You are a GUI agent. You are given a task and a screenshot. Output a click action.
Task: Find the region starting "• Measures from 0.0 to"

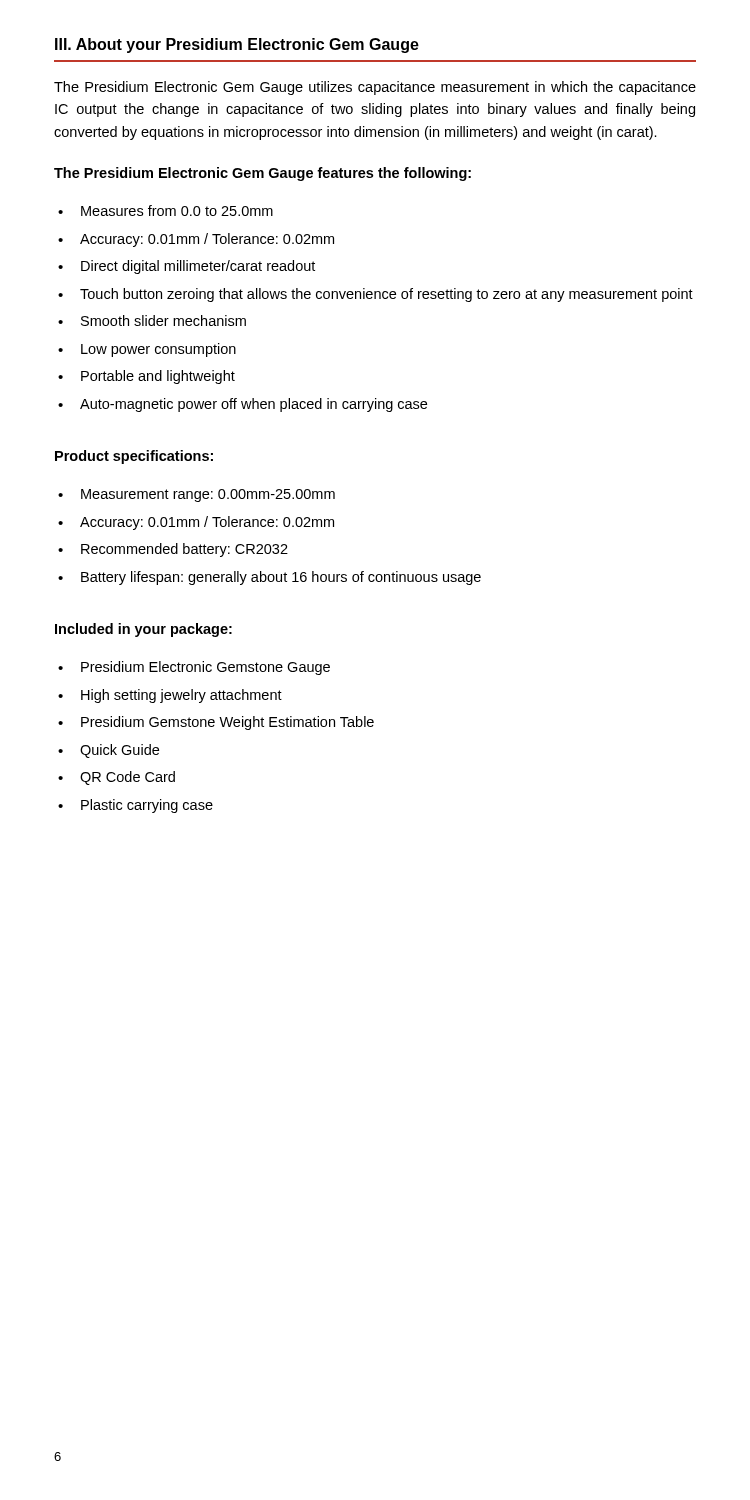pyautogui.click(x=166, y=210)
